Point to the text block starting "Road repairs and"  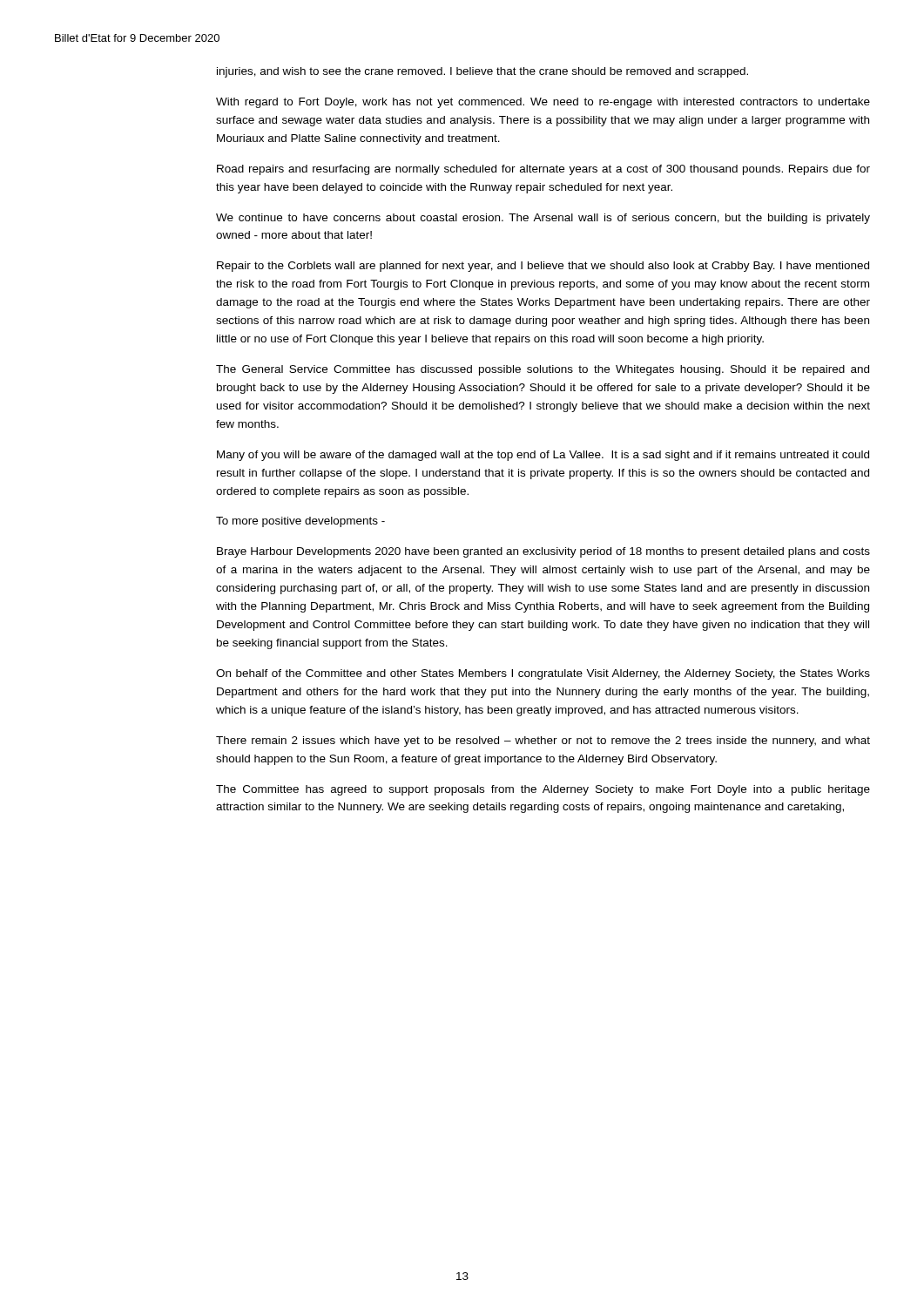point(543,177)
